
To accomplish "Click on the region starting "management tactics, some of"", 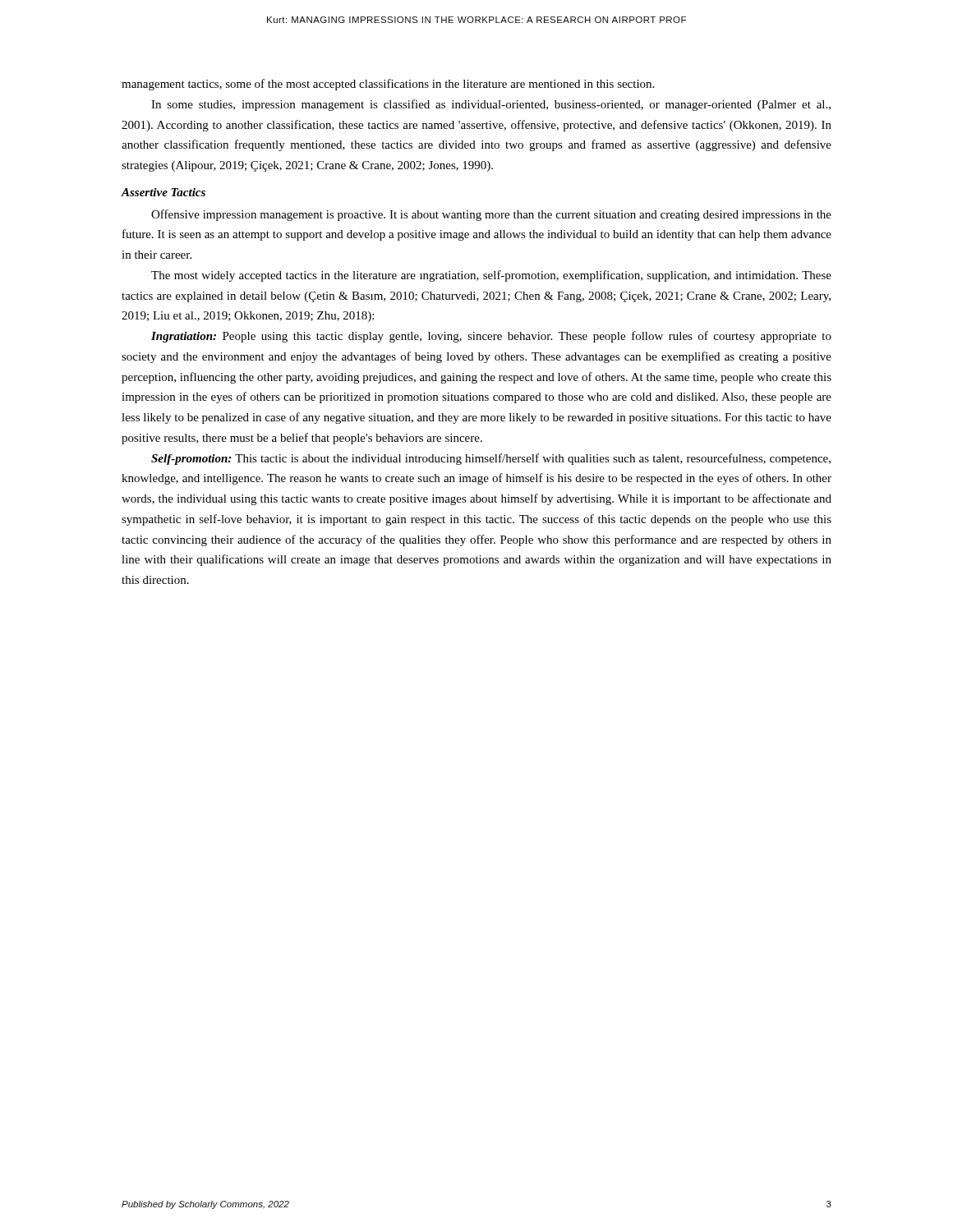I will (476, 84).
